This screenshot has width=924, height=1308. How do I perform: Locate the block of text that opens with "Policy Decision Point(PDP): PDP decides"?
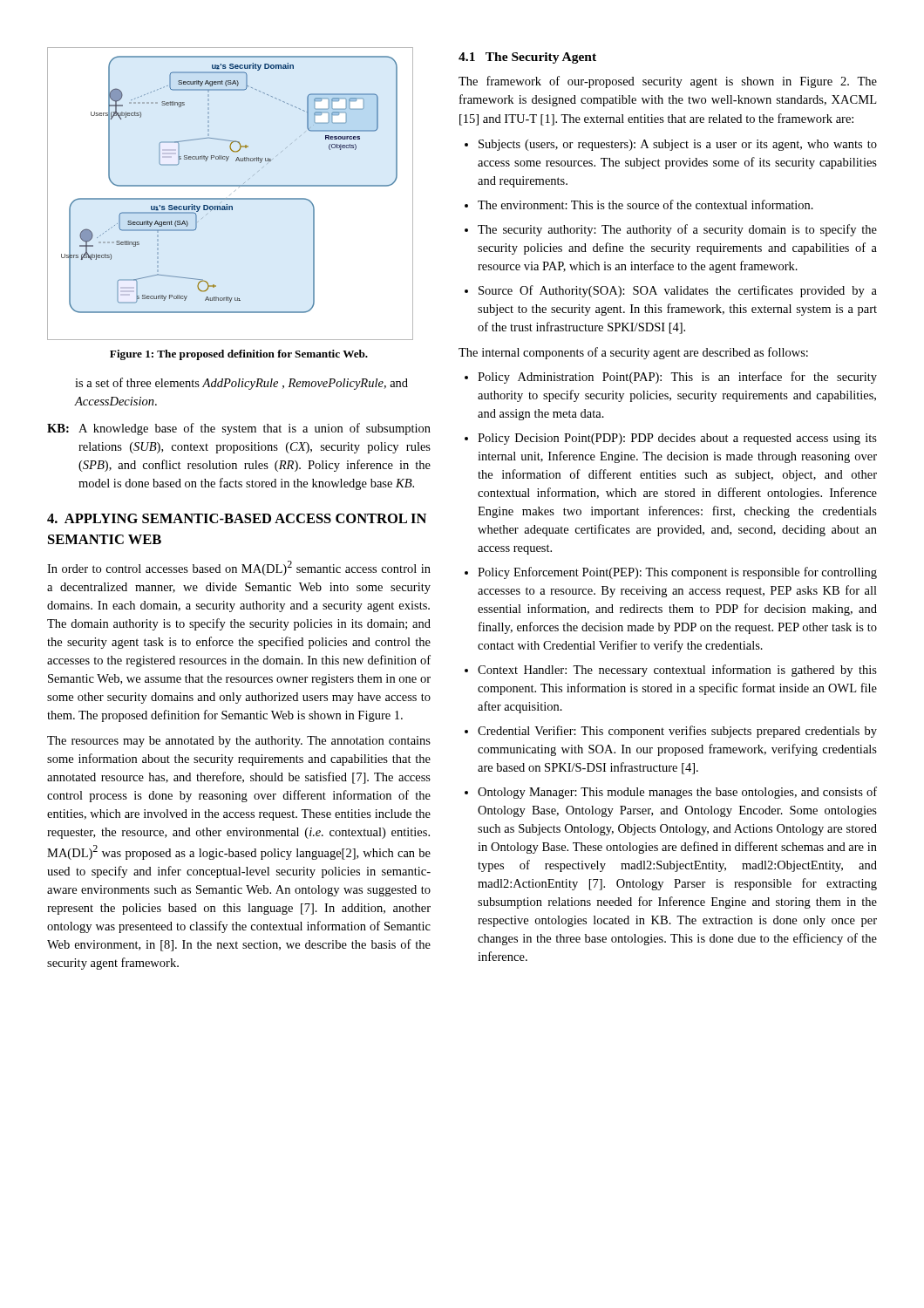click(x=677, y=493)
